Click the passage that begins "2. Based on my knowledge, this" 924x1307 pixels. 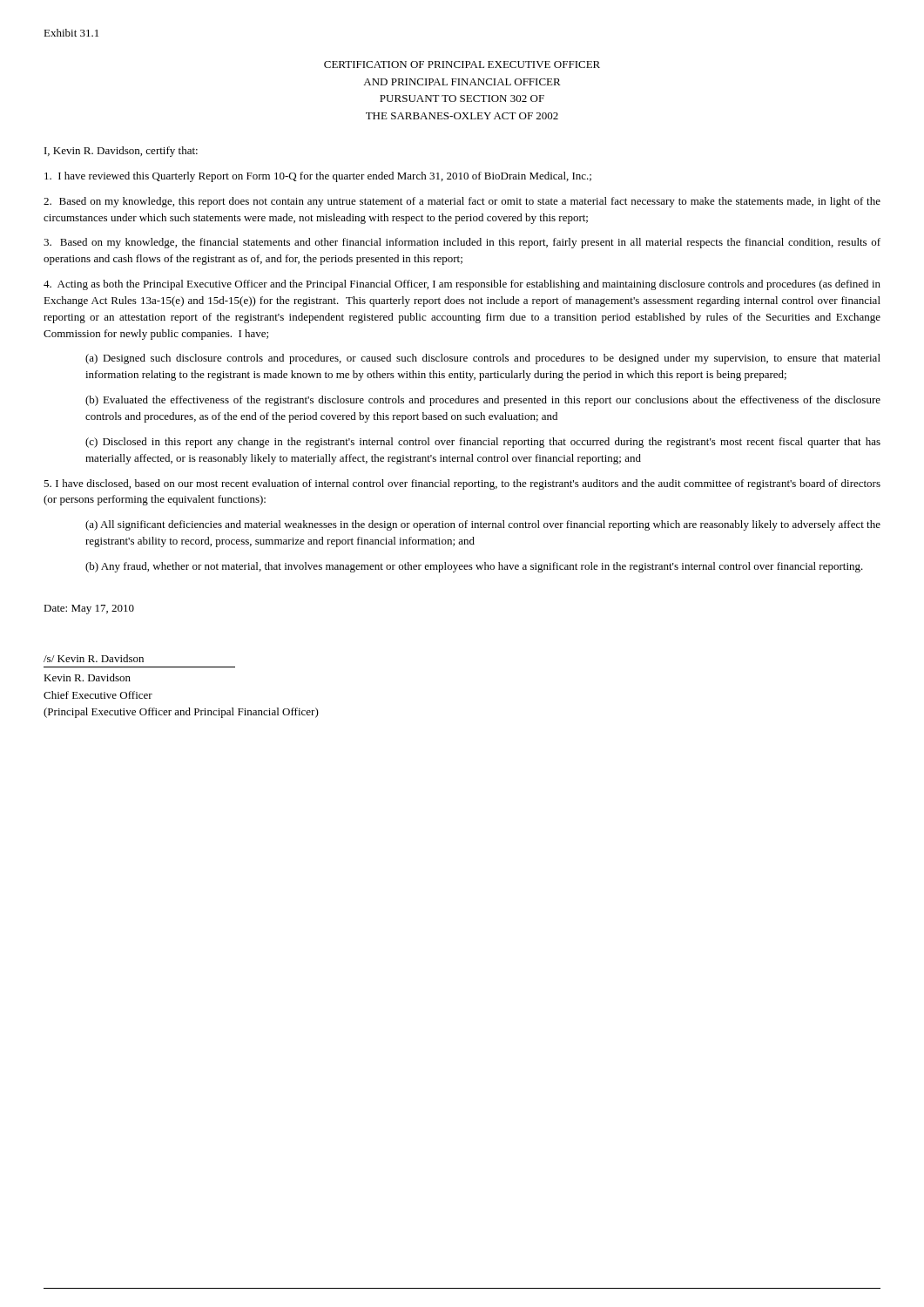[x=462, y=209]
